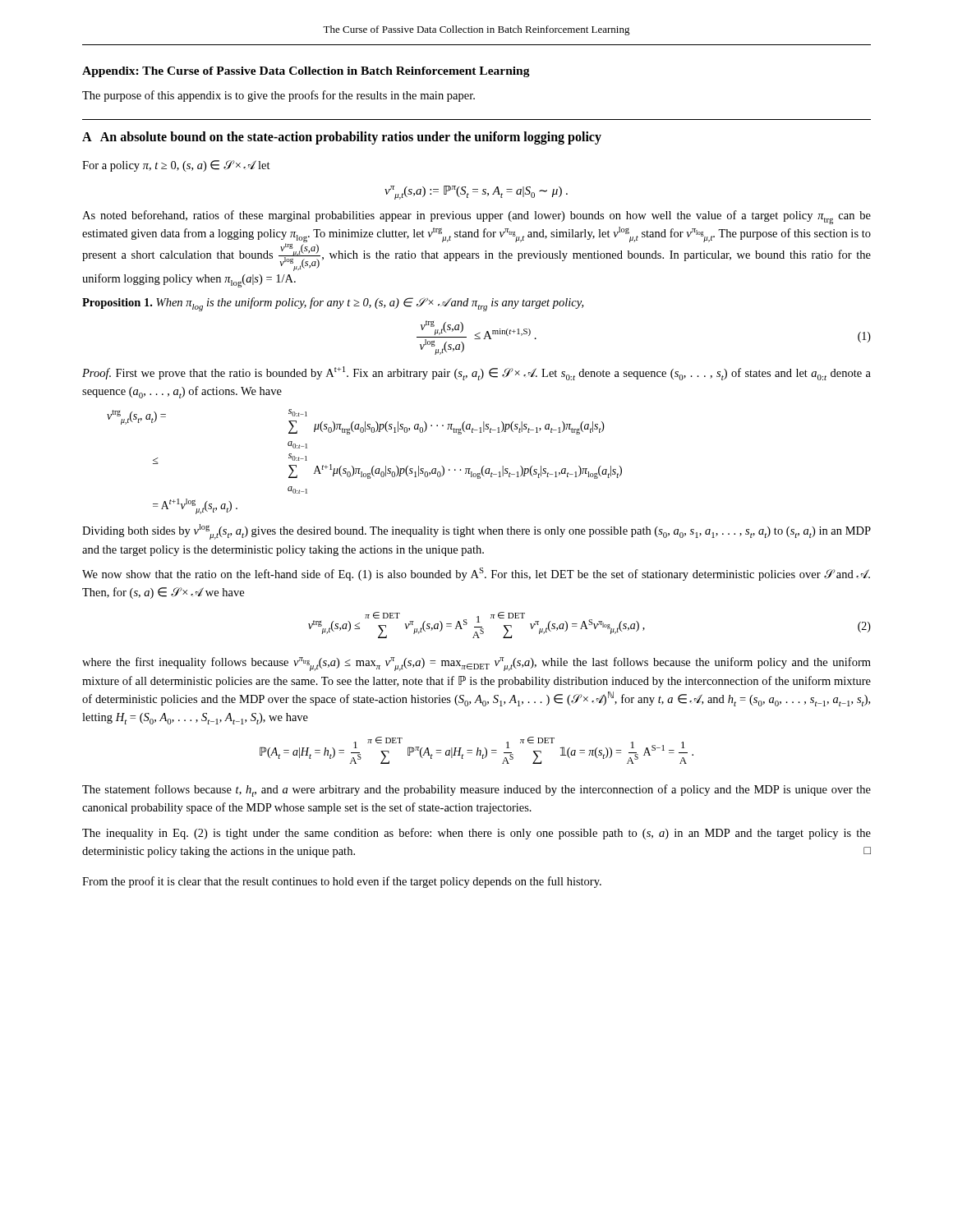Viewport: 953px width, 1232px height.
Task: Navigate to the passage starting "νtrgμ,t(s,a) νlogμ,t(s,a) ≤ Amin(t+1,S)"
Action: (x=442, y=337)
